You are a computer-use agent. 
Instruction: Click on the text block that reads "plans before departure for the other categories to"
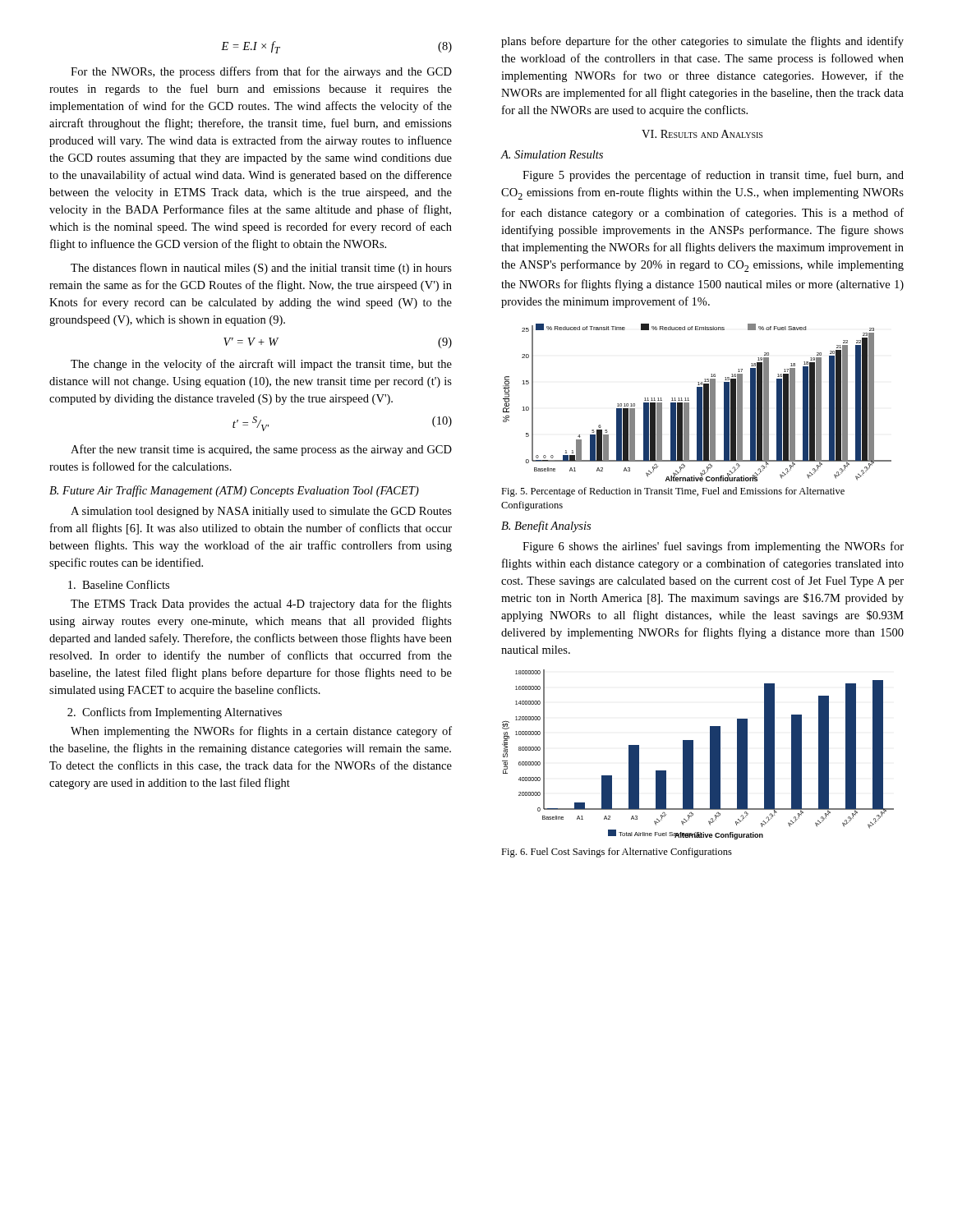pyautogui.click(x=702, y=76)
